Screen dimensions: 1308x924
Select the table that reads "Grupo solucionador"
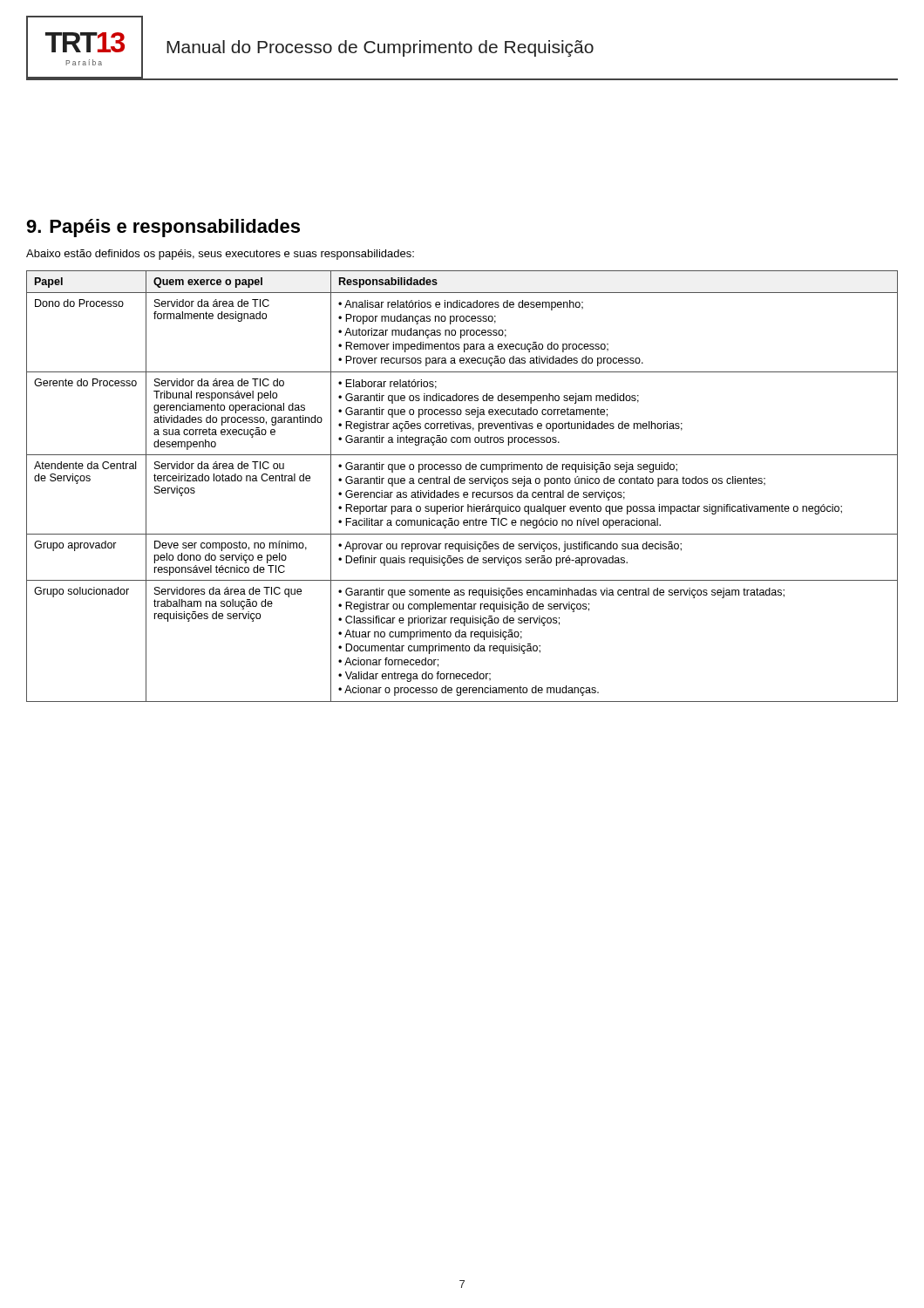462,486
